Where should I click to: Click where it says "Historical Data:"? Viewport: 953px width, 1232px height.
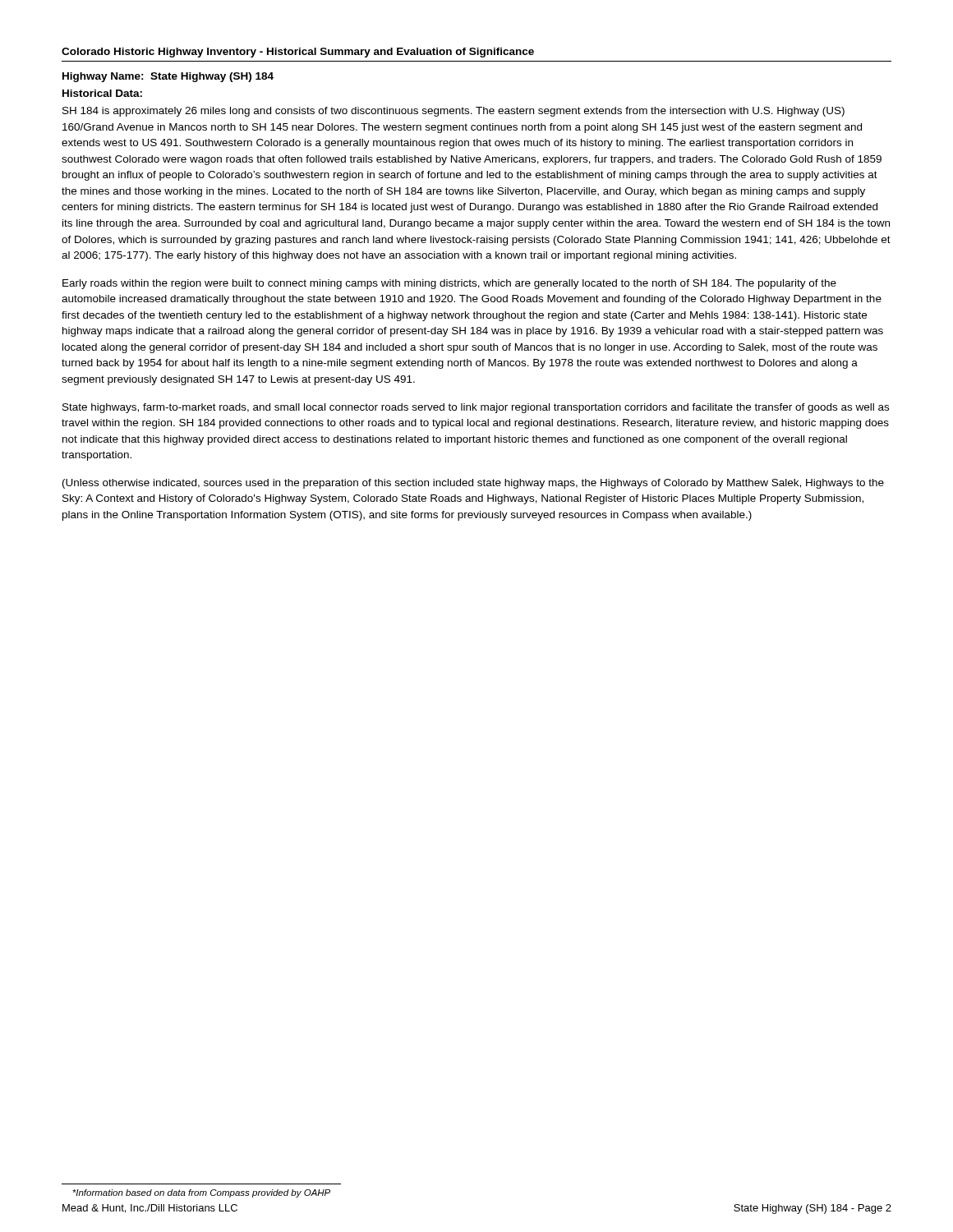(102, 93)
